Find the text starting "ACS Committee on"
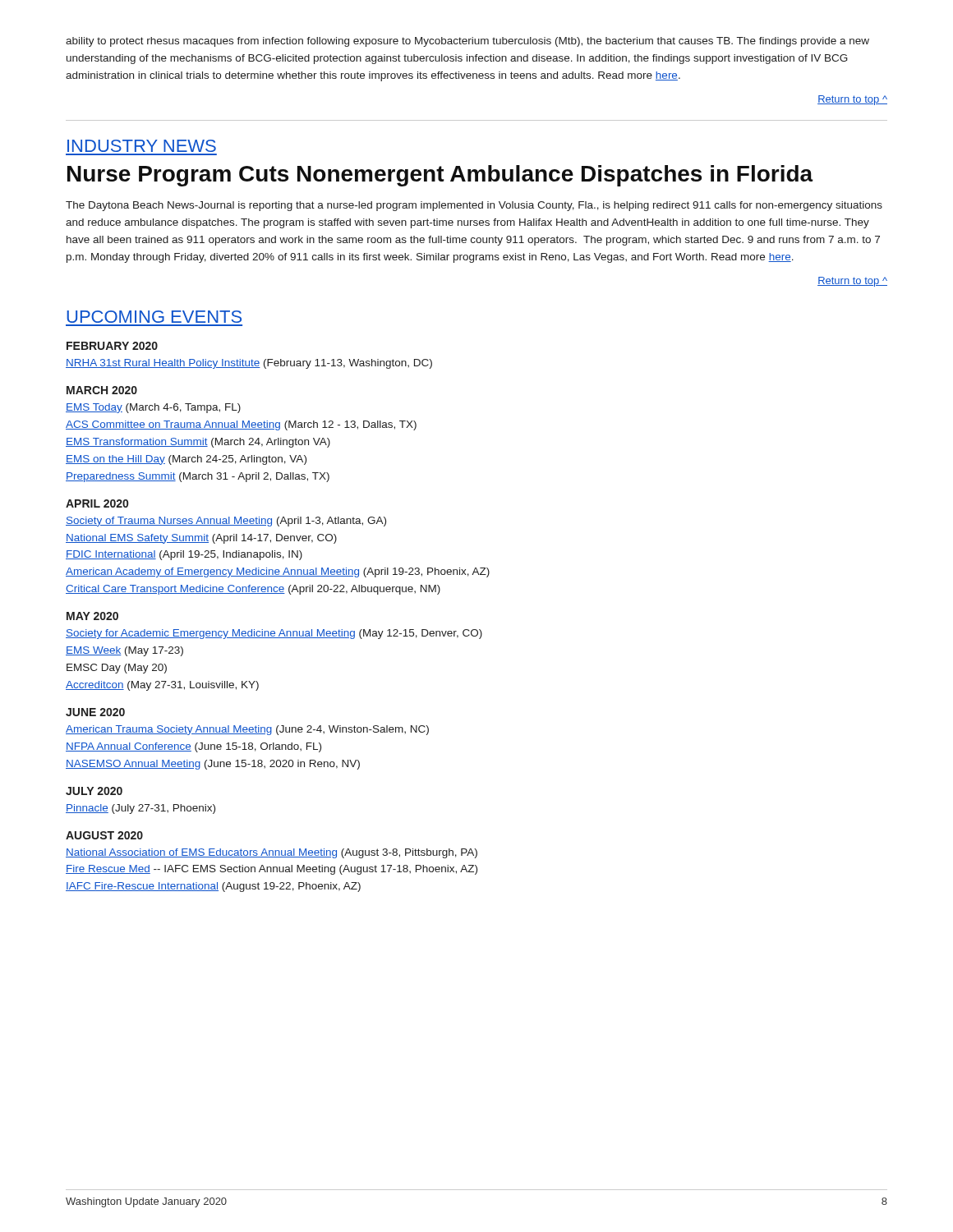 click(241, 425)
